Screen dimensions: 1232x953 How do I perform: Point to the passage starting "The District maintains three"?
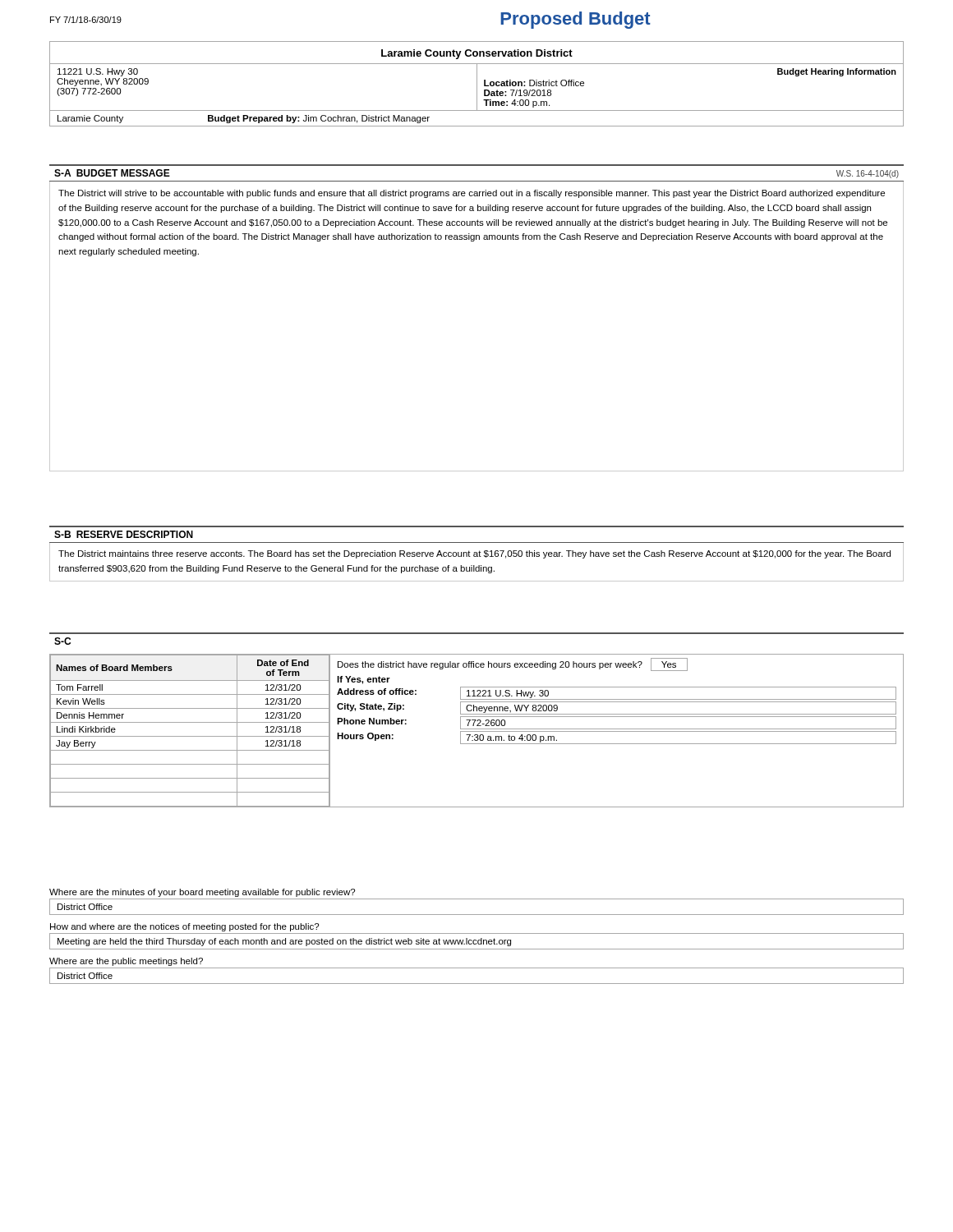475,561
